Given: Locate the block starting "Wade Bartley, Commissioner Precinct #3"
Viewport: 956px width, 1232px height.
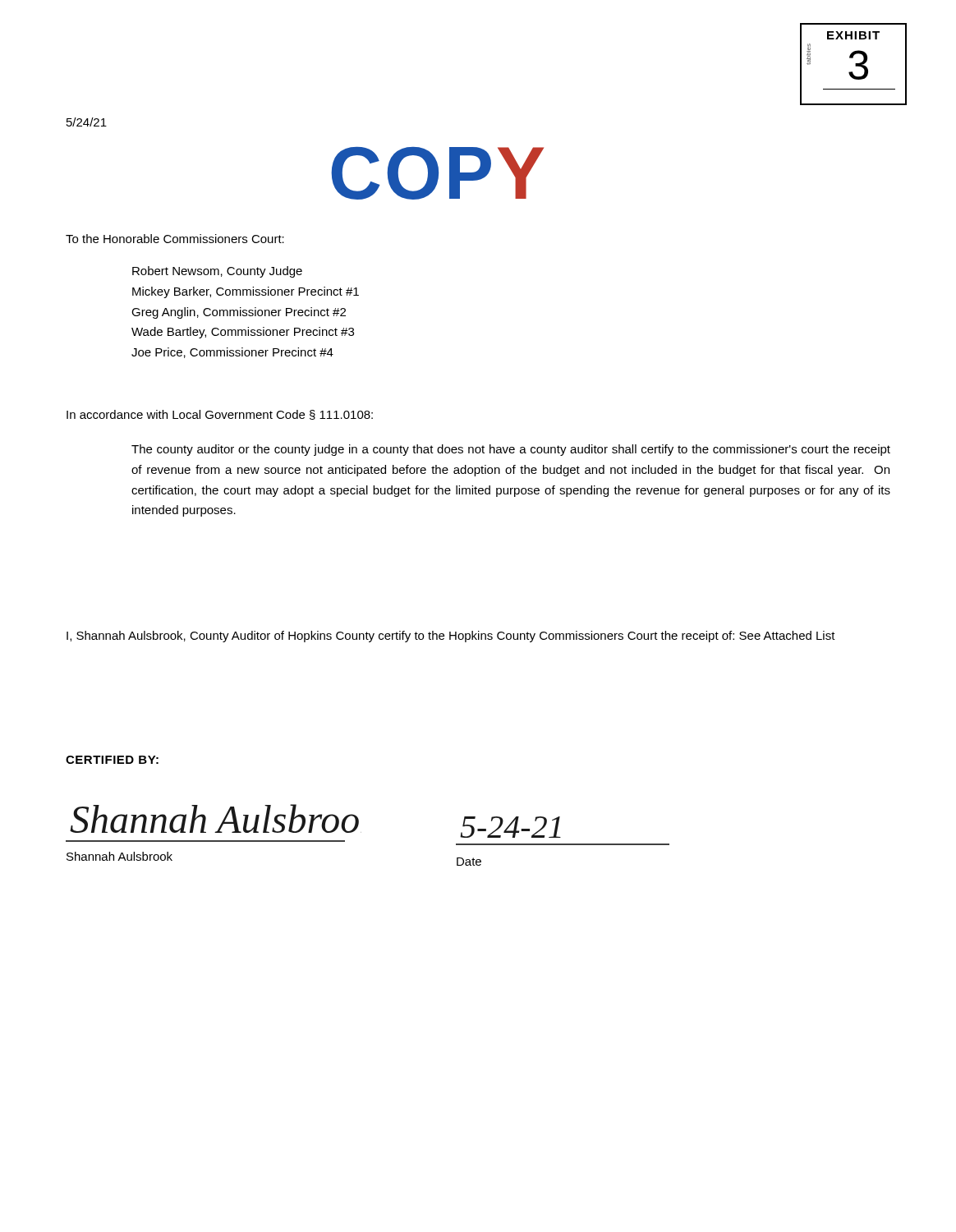Looking at the screenshot, I should coord(243,332).
